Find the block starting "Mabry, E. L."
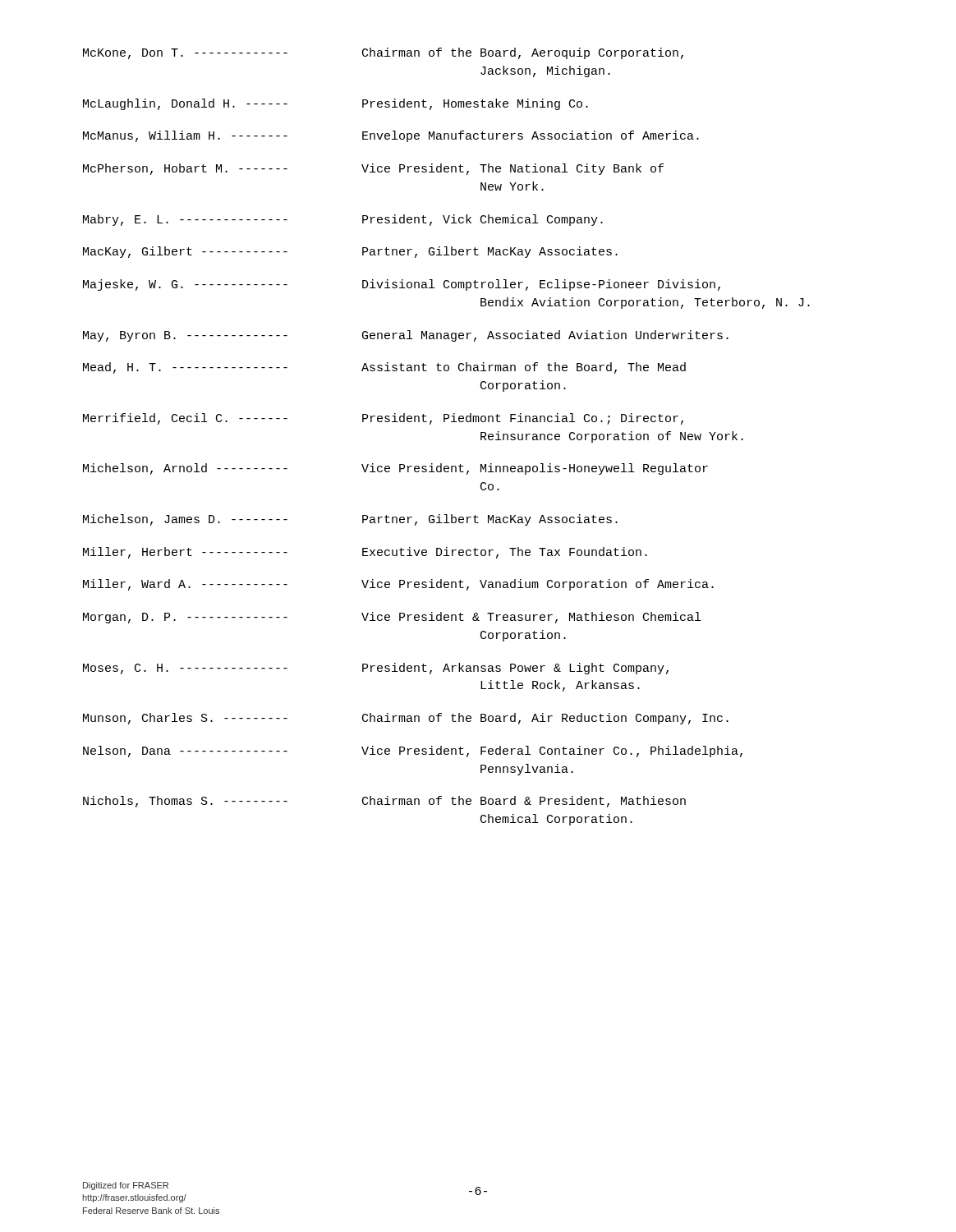 [486, 220]
